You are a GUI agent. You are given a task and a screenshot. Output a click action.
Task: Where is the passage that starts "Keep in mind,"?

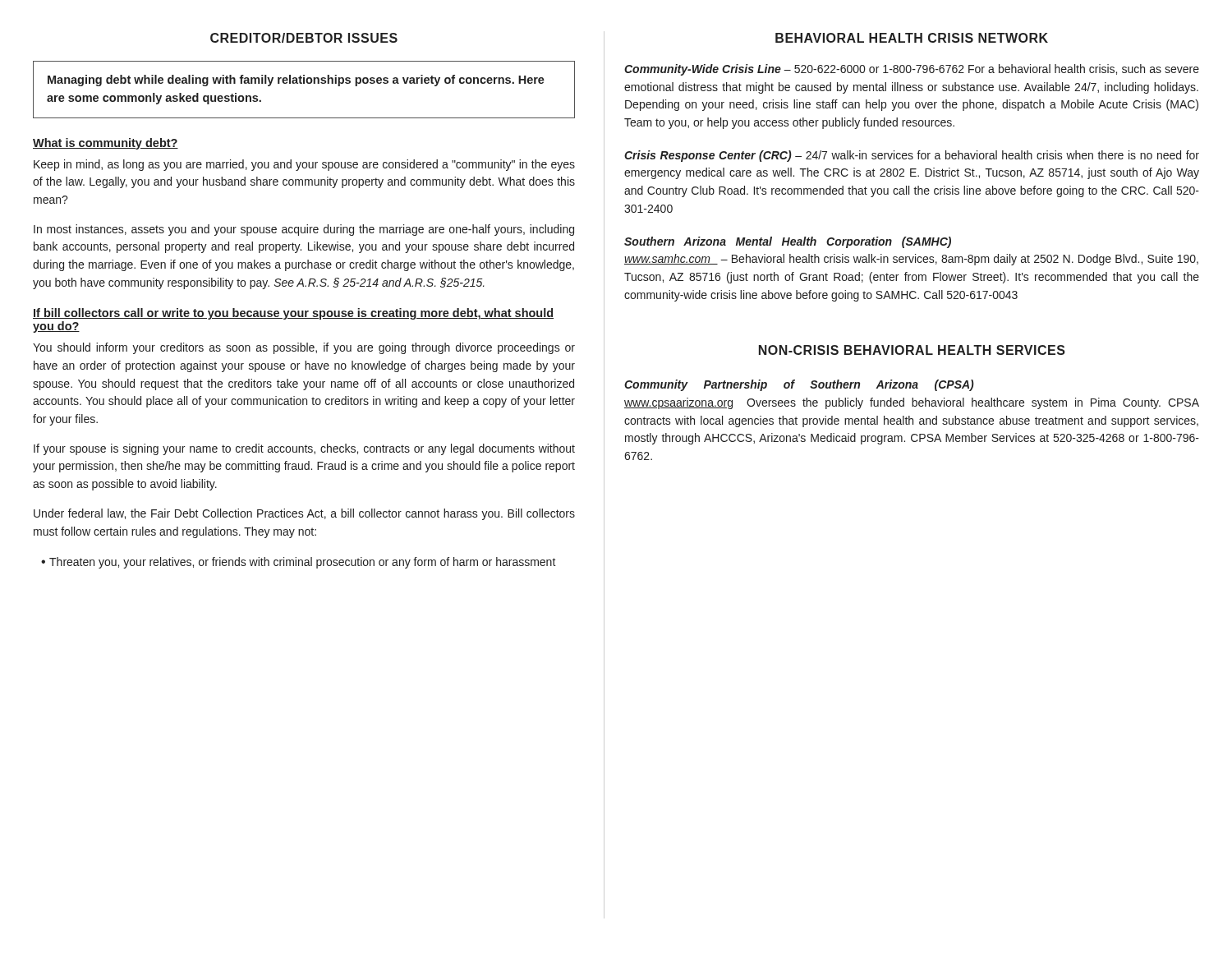(304, 182)
